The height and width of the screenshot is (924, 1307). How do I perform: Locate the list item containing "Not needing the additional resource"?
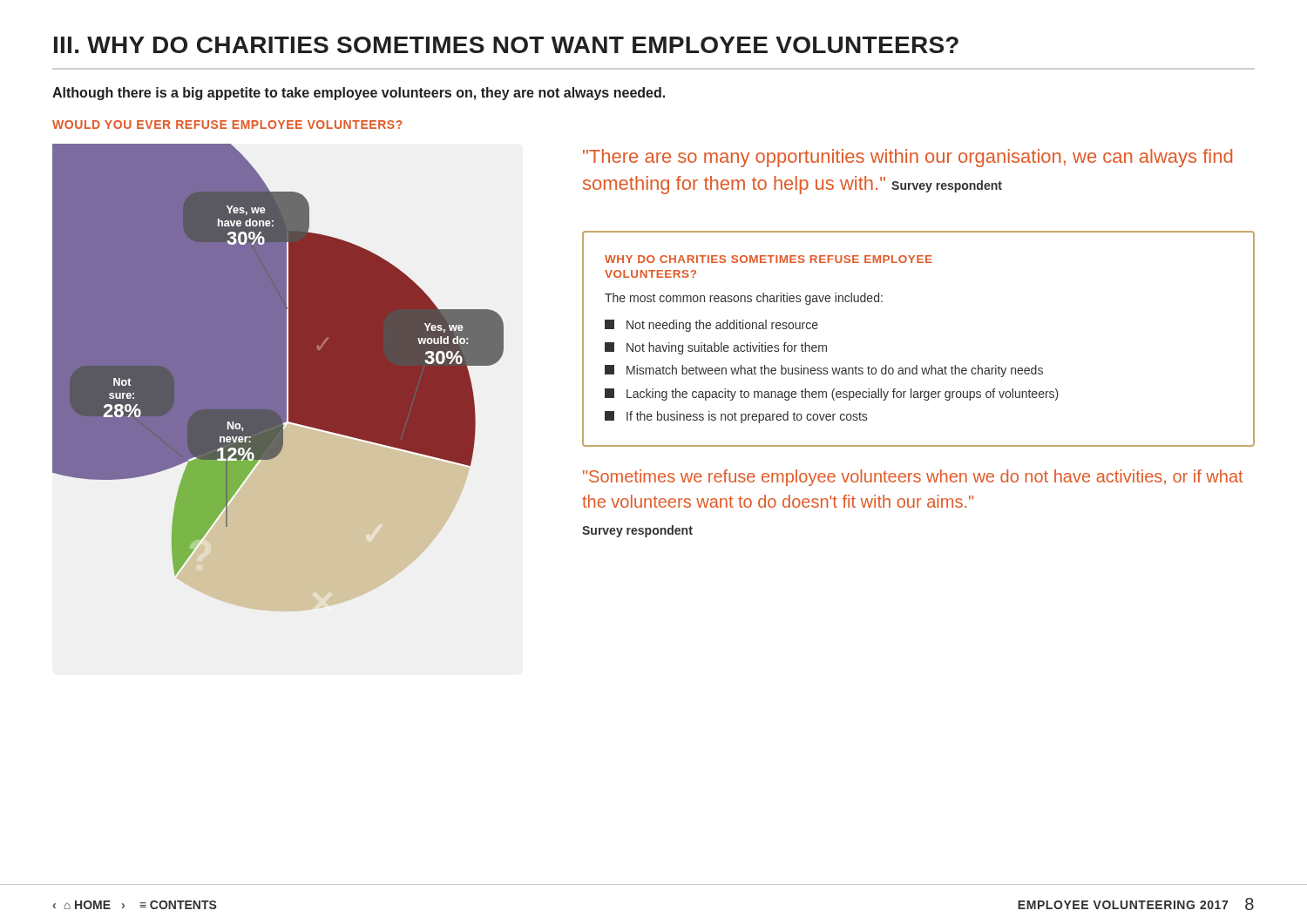722,325
